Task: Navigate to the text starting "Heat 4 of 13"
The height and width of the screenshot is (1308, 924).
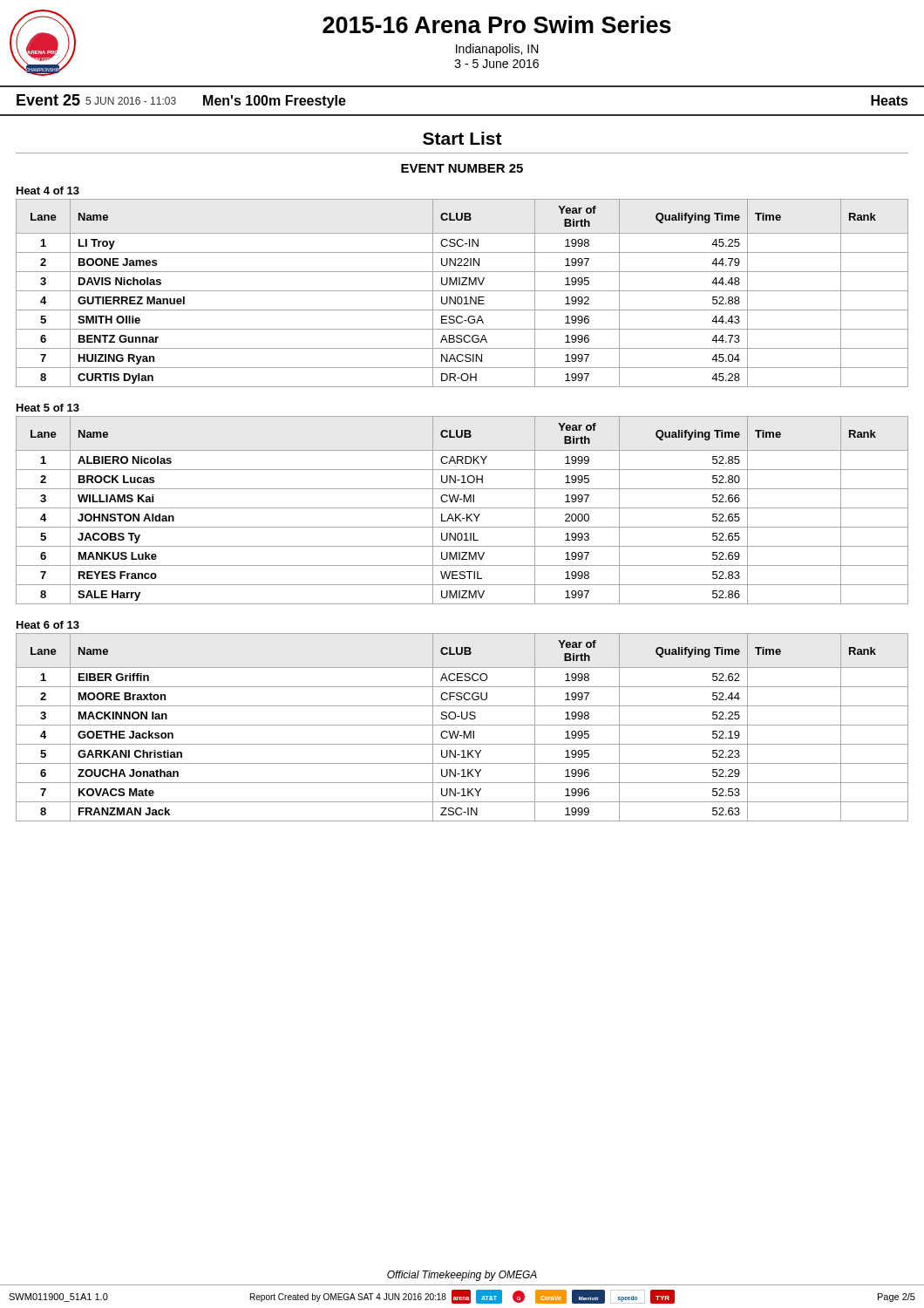Action: pyautogui.click(x=47, y=191)
